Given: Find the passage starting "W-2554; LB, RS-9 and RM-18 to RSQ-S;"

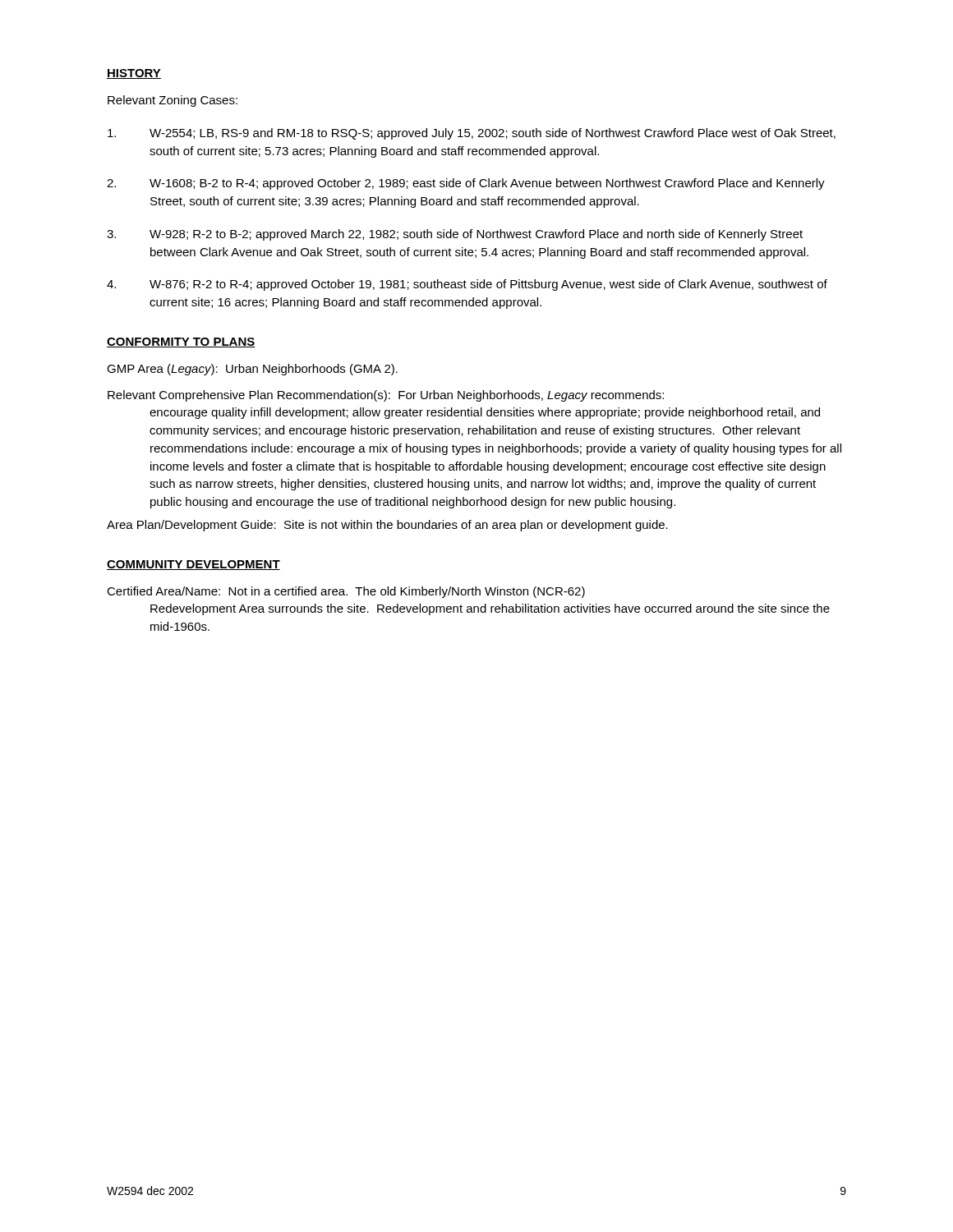Looking at the screenshot, I should click(x=476, y=142).
